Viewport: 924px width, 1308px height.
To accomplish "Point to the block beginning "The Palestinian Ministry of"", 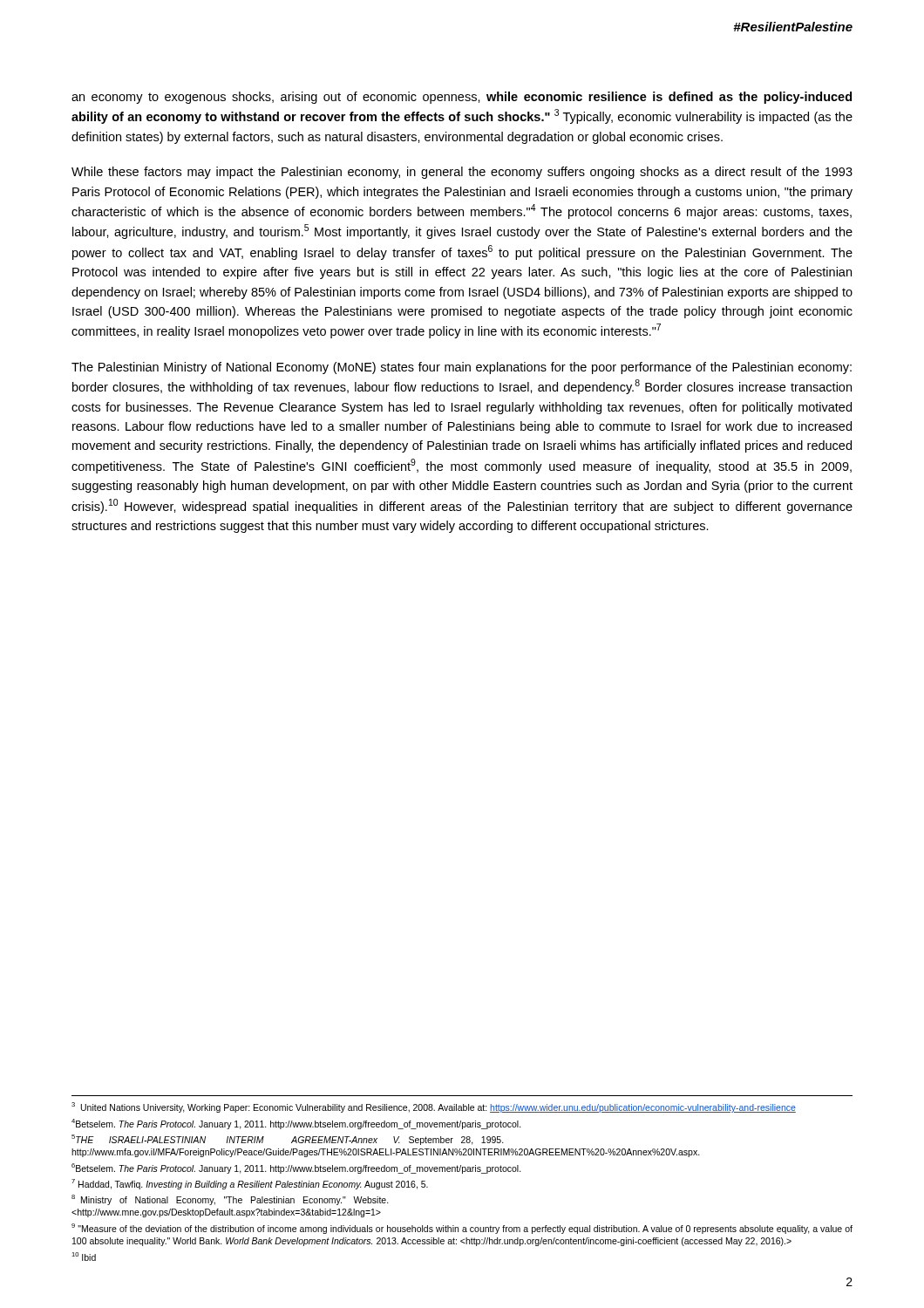I will point(462,446).
